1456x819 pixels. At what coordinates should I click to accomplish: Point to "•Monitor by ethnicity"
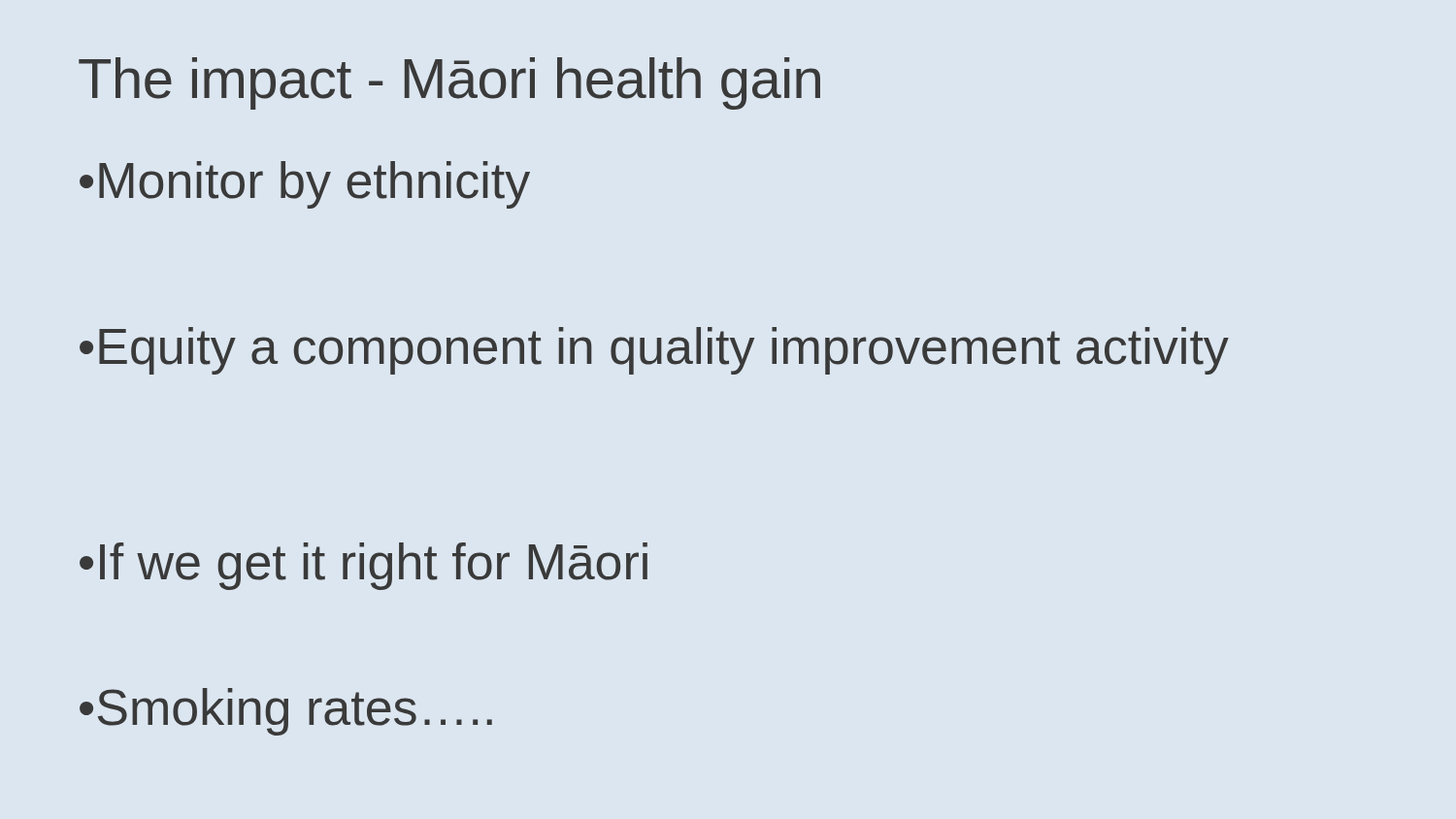coord(304,180)
